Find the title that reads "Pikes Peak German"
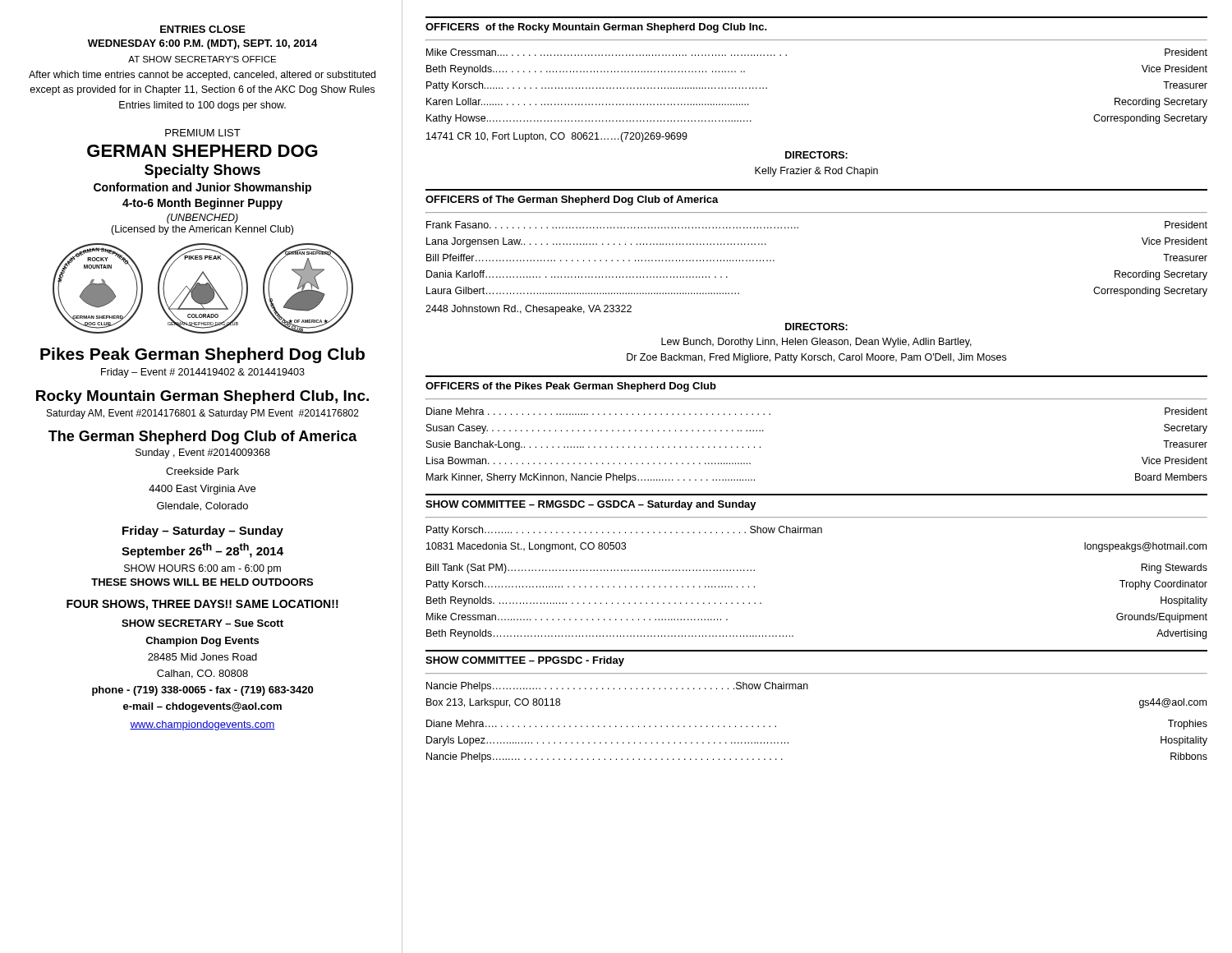The image size is (1232, 953). pyautogui.click(x=202, y=354)
